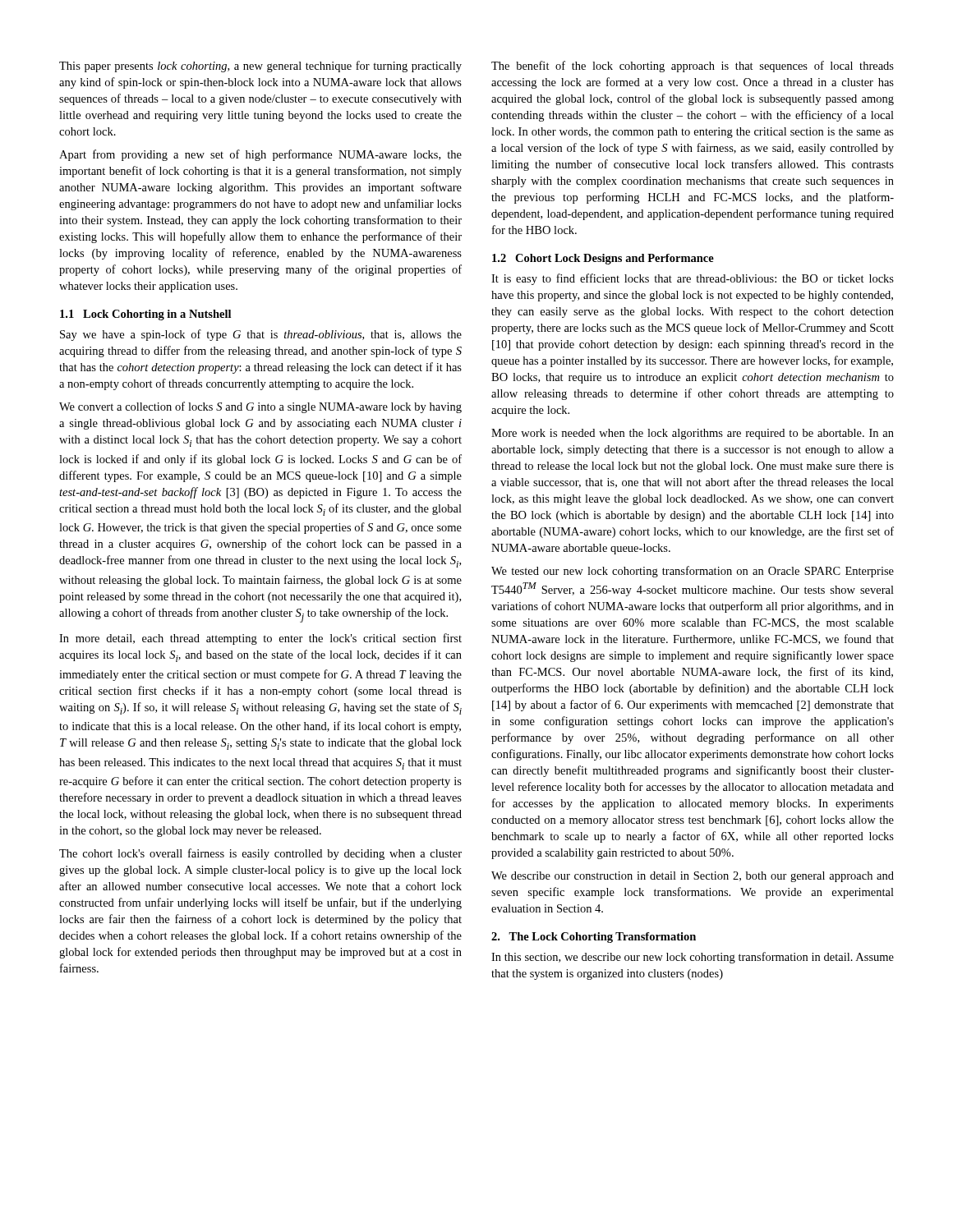Image resolution: width=953 pixels, height=1232 pixels.
Task: Click the passage that begins "This paper presents"
Action: pyautogui.click(x=260, y=99)
